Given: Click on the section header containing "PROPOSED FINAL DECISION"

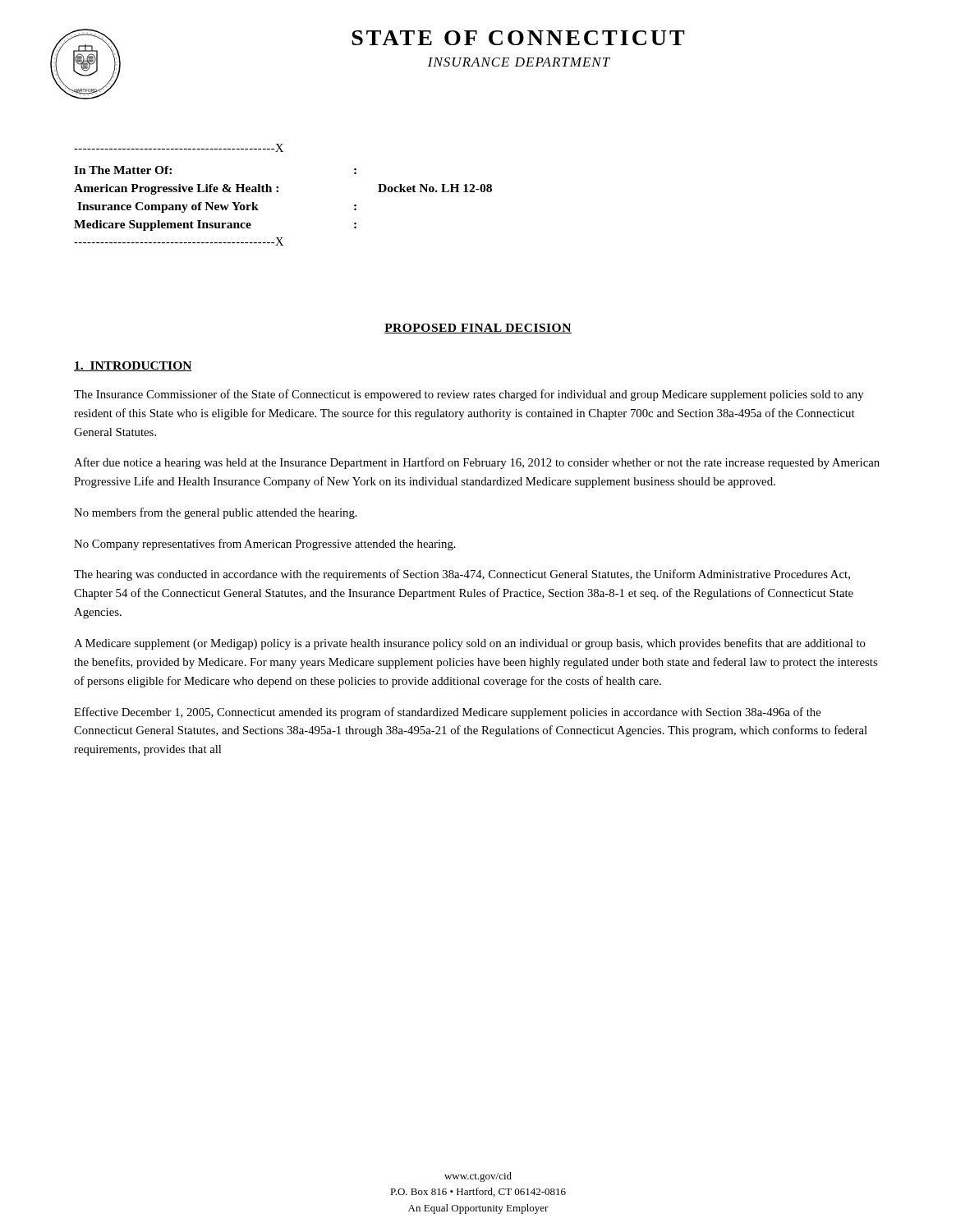Looking at the screenshot, I should coord(478,327).
